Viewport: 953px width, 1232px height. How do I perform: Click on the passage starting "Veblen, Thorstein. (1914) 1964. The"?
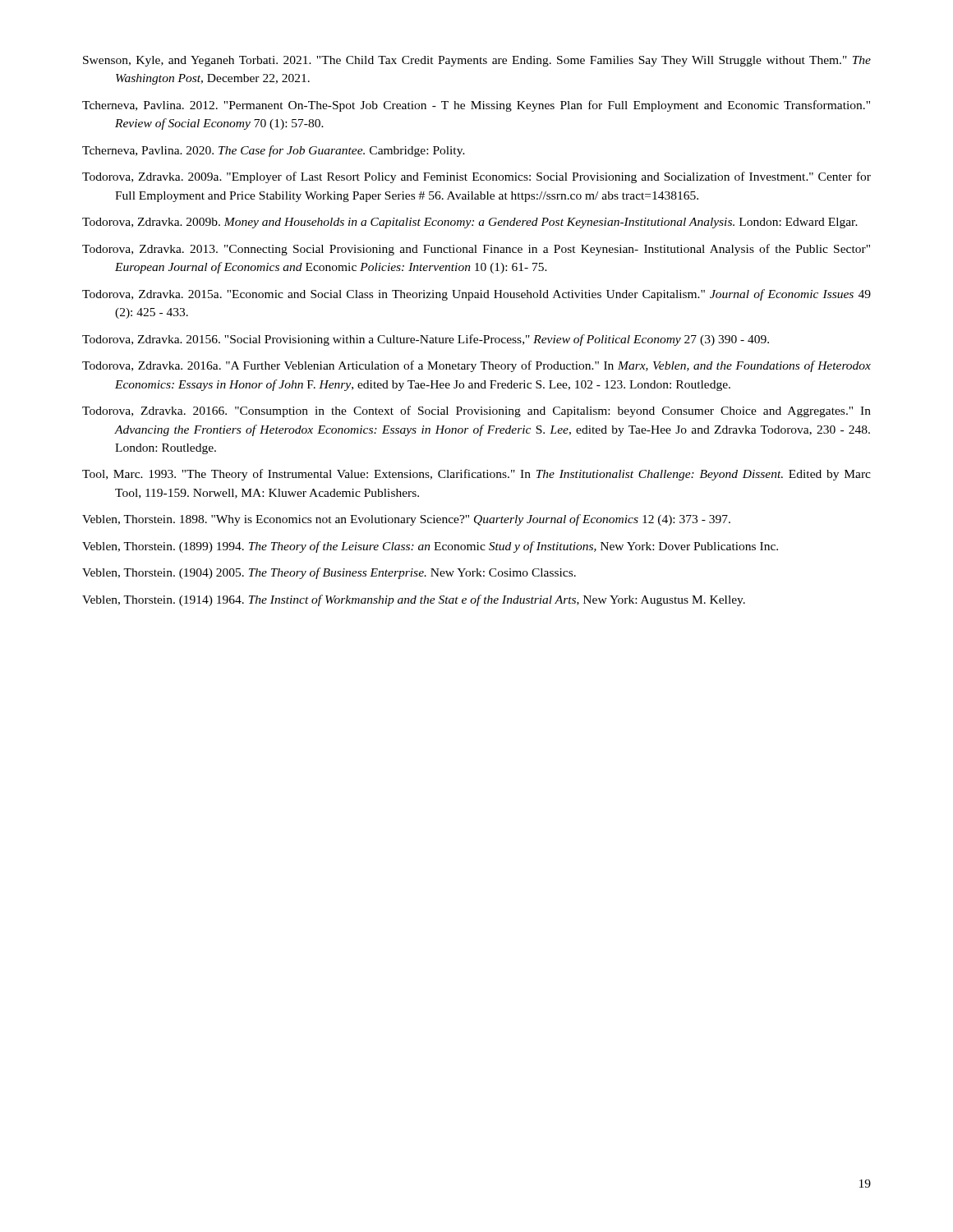pos(414,599)
